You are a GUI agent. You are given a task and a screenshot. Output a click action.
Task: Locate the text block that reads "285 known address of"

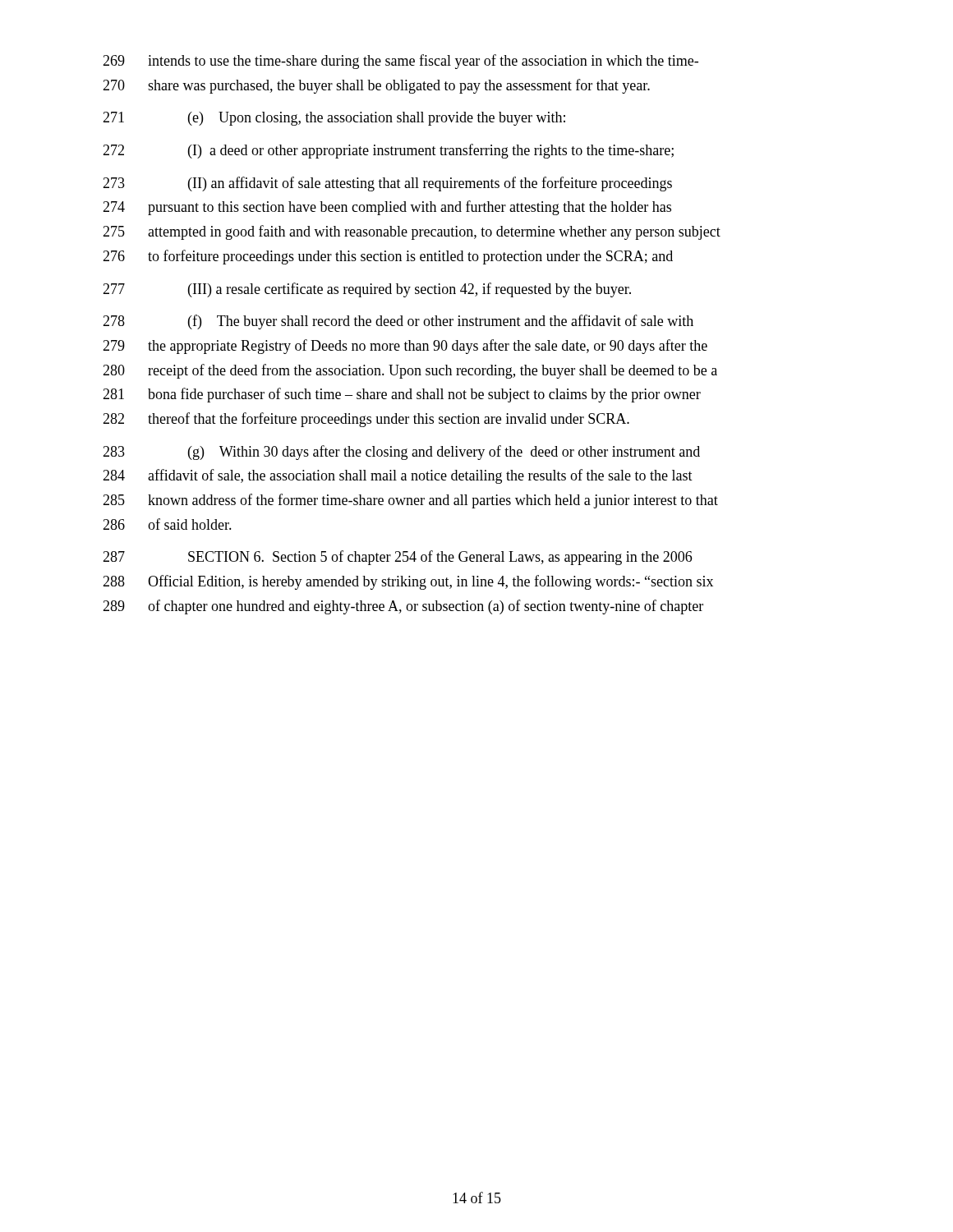[485, 501]
